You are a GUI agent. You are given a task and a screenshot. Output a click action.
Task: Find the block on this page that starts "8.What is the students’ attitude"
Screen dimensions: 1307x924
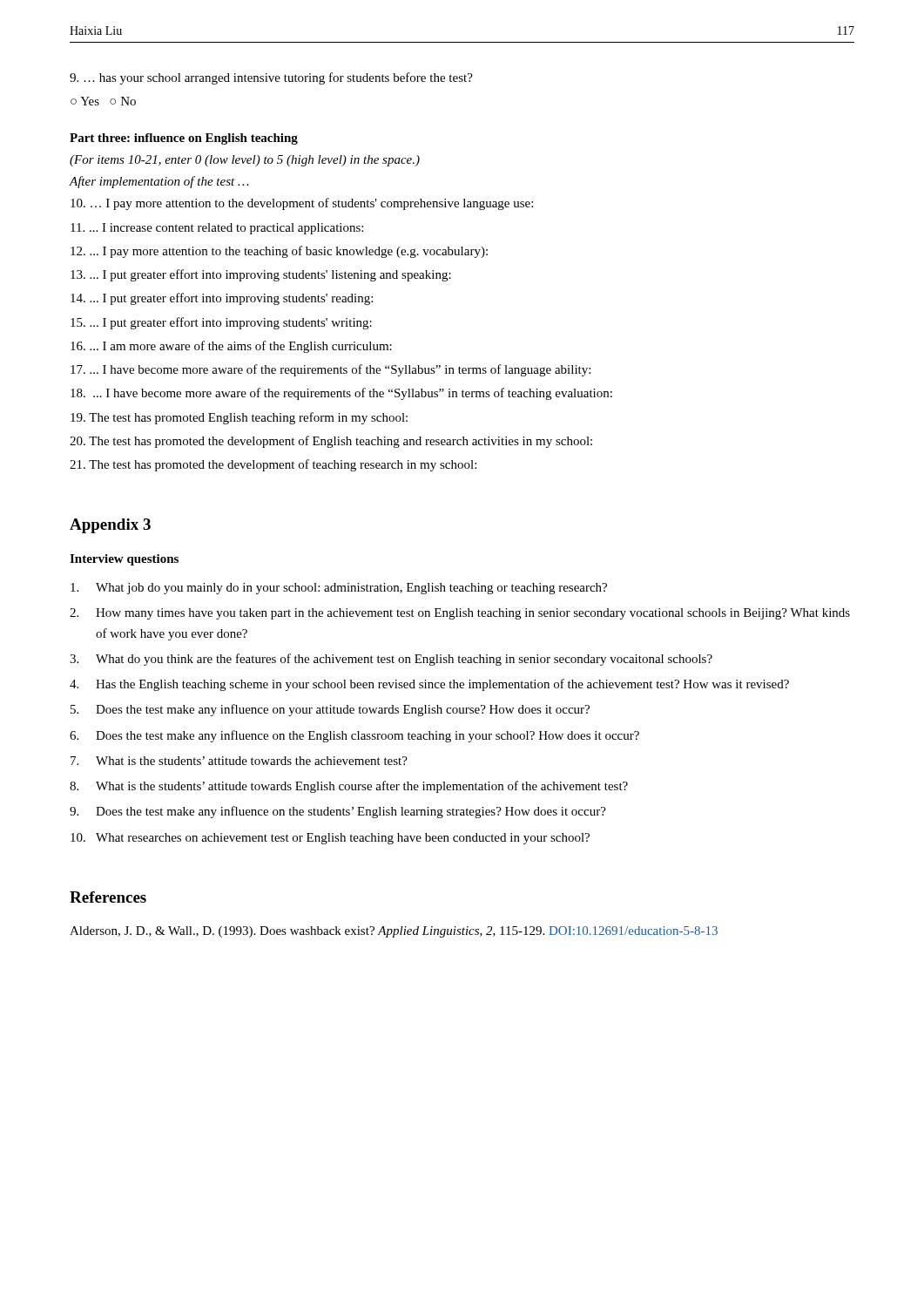(x=349, y=787)
